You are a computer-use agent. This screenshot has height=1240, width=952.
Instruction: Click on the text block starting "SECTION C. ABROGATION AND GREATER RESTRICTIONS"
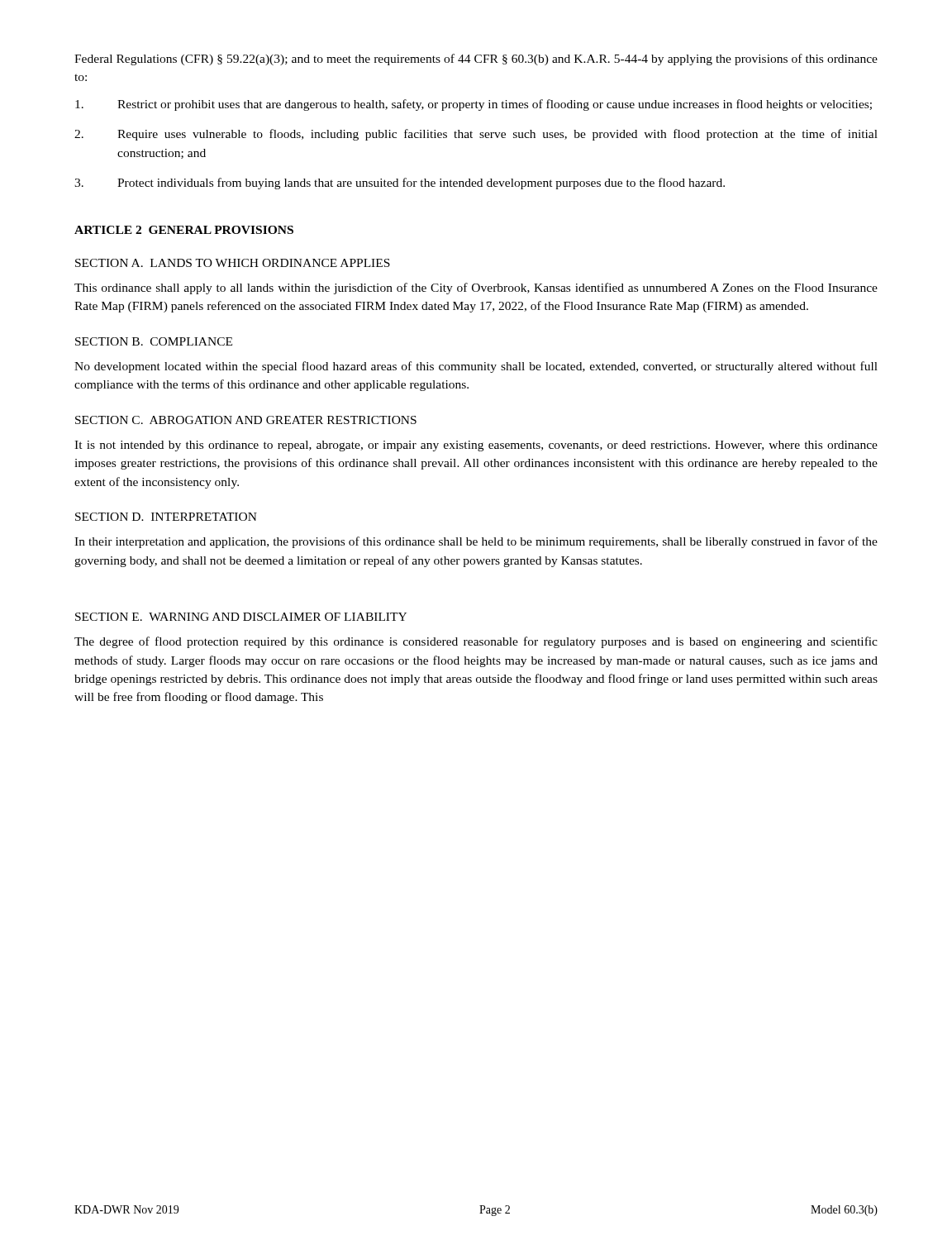[246, 419]
